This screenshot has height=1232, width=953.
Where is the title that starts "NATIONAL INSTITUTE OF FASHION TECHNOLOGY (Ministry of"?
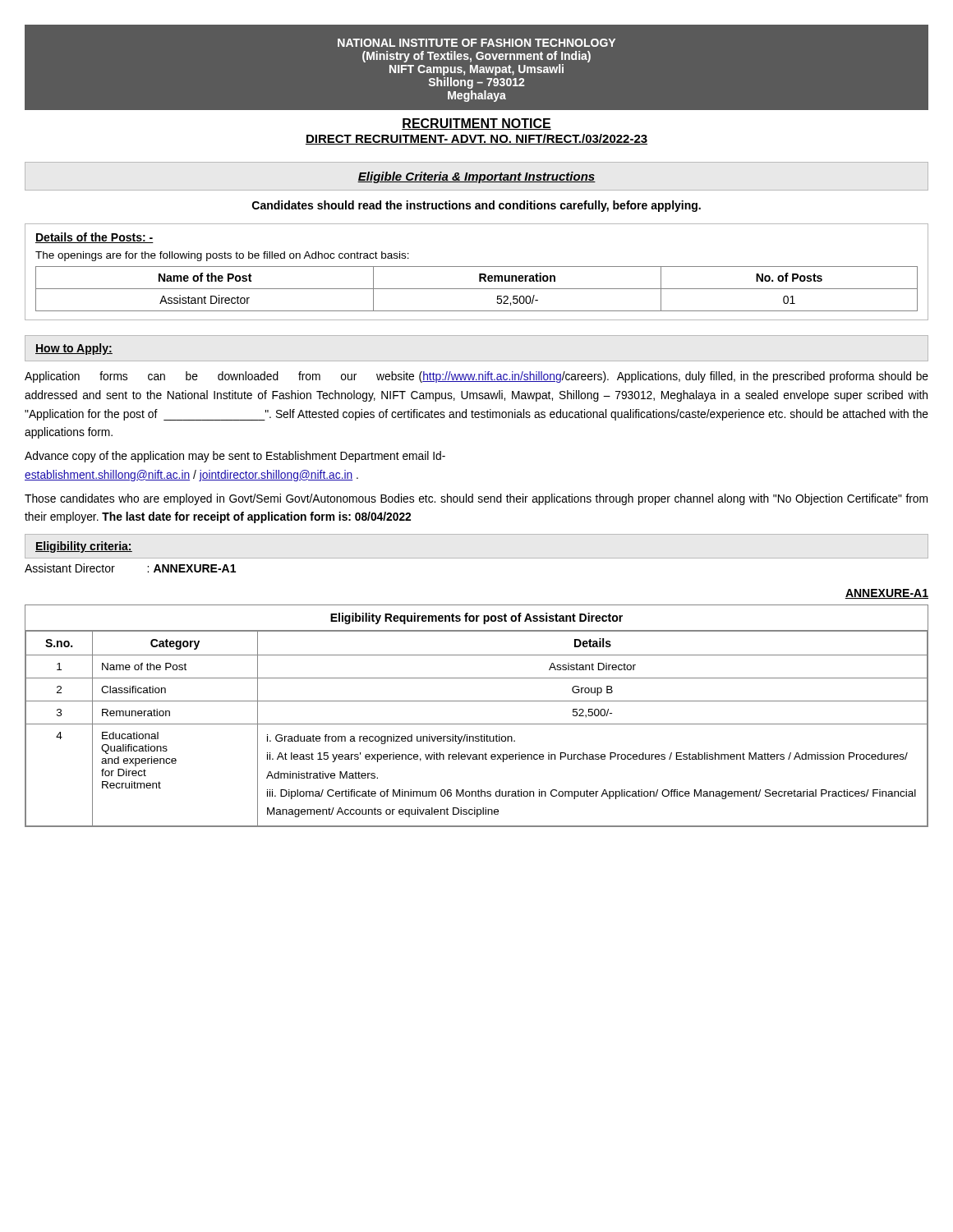[x=476, y=69]
